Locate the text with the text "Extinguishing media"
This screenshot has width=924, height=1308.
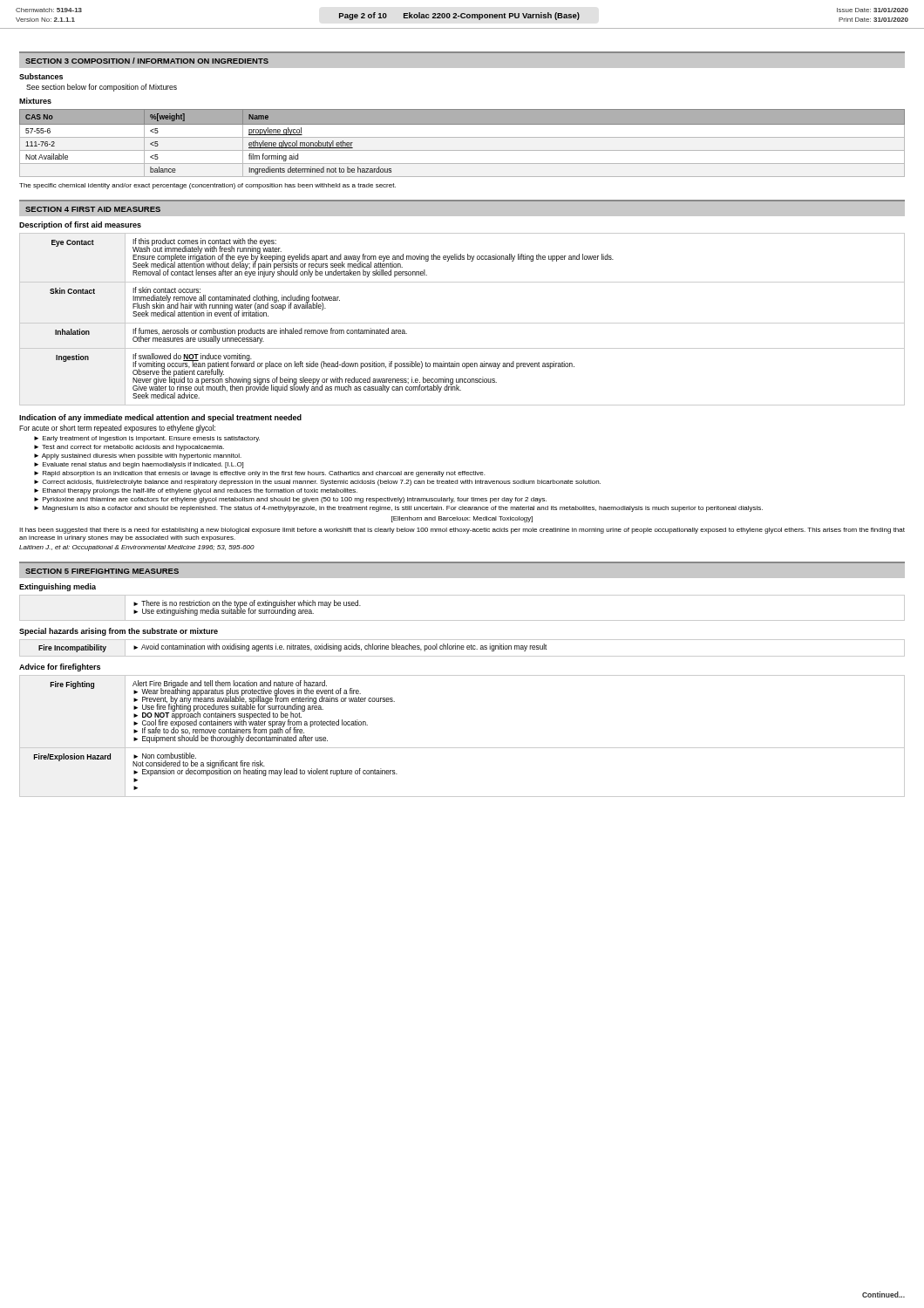click(58, 587)
